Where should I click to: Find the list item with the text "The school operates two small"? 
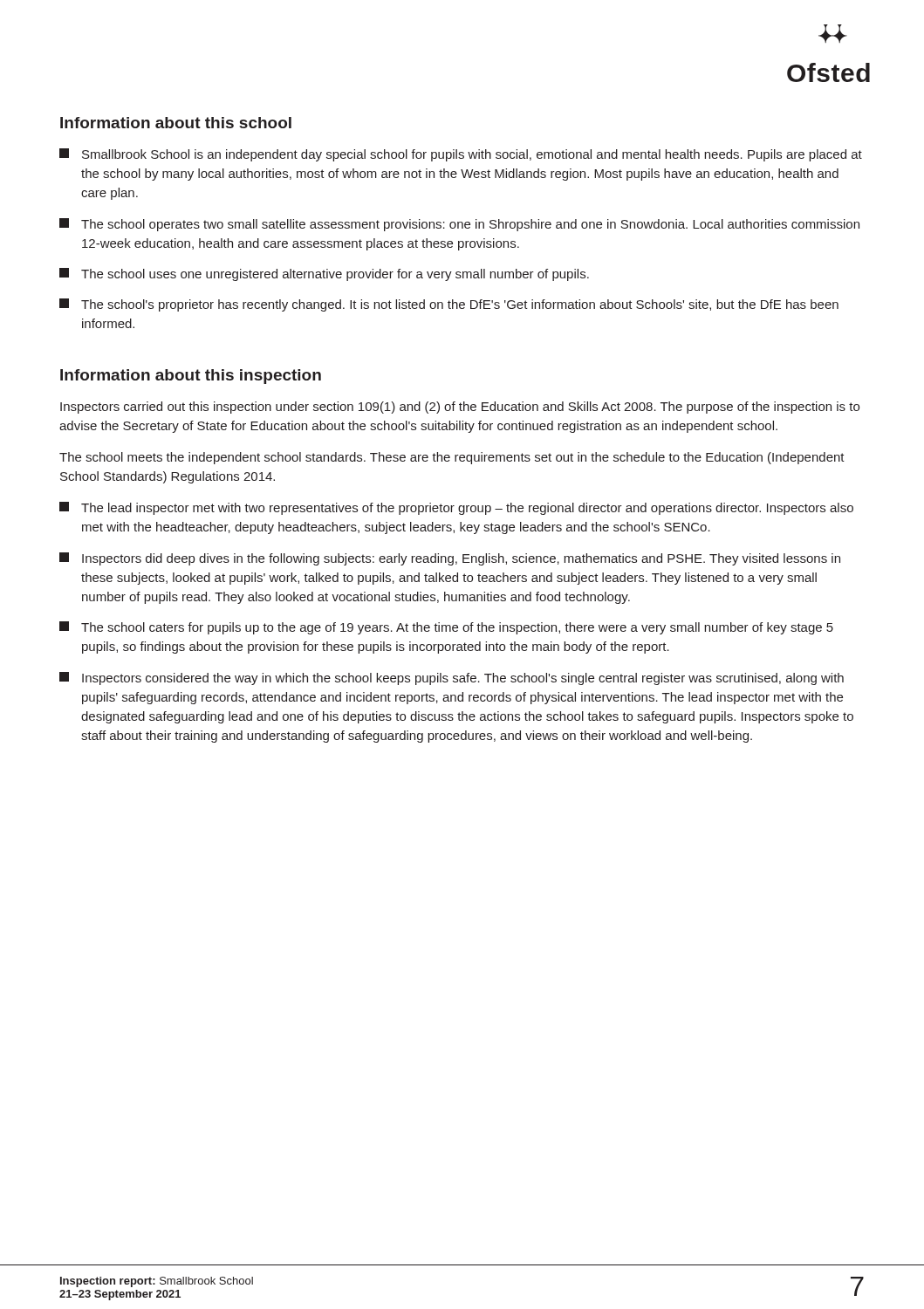(x=462, y=234)
